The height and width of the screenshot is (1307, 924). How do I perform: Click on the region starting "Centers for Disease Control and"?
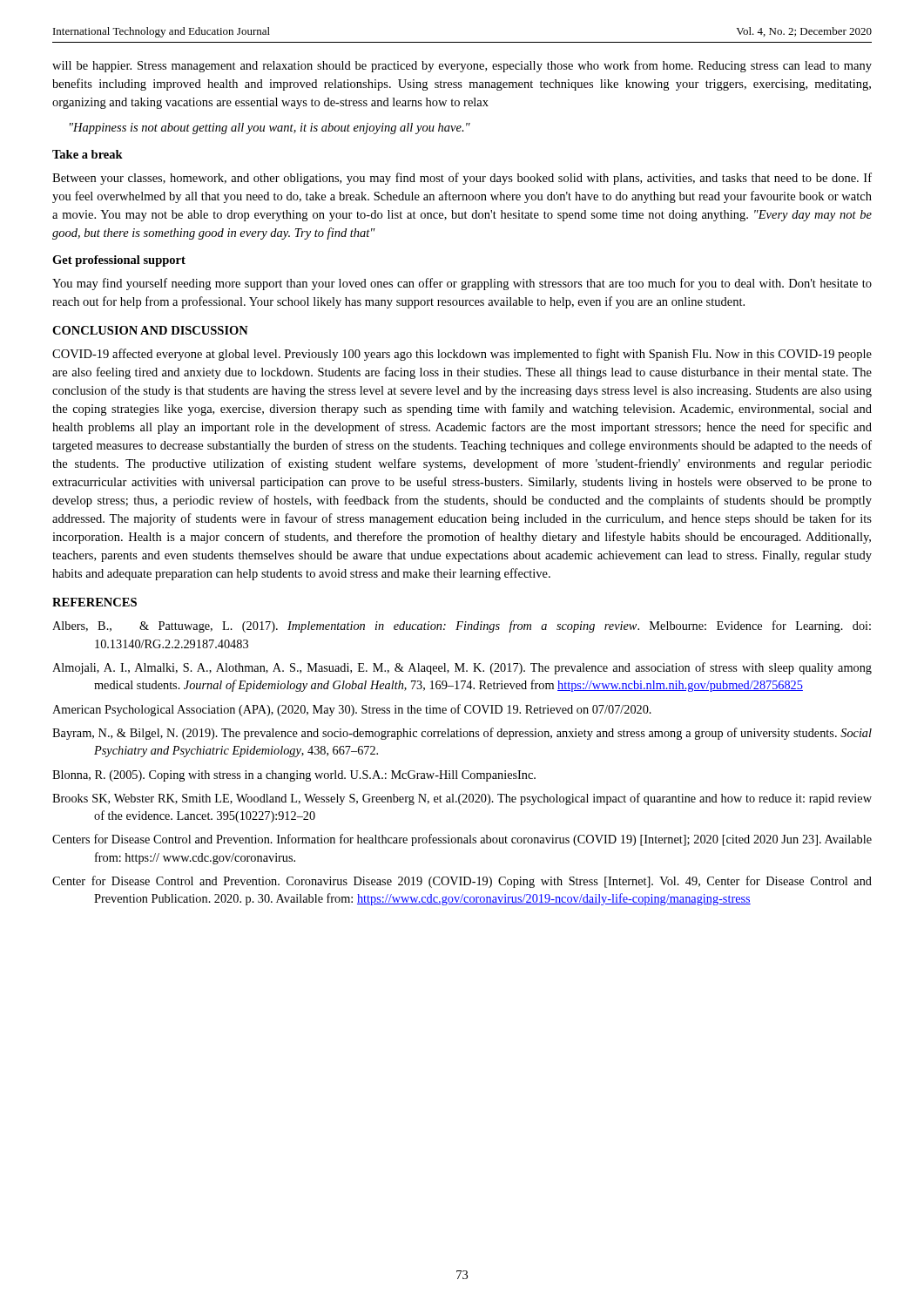pos(462,848)
